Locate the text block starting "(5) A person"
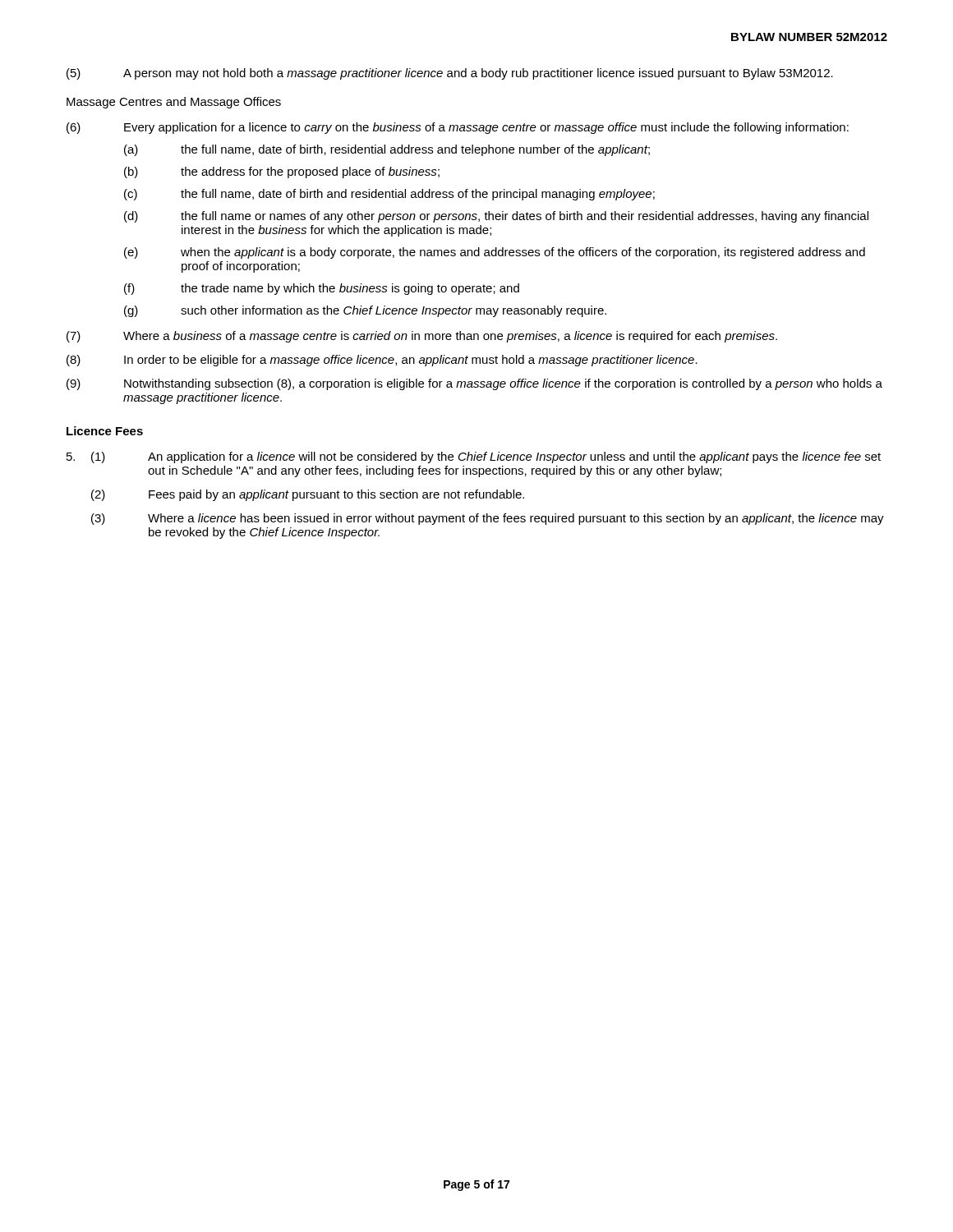 pyautogui.click(x=476, y=73)
